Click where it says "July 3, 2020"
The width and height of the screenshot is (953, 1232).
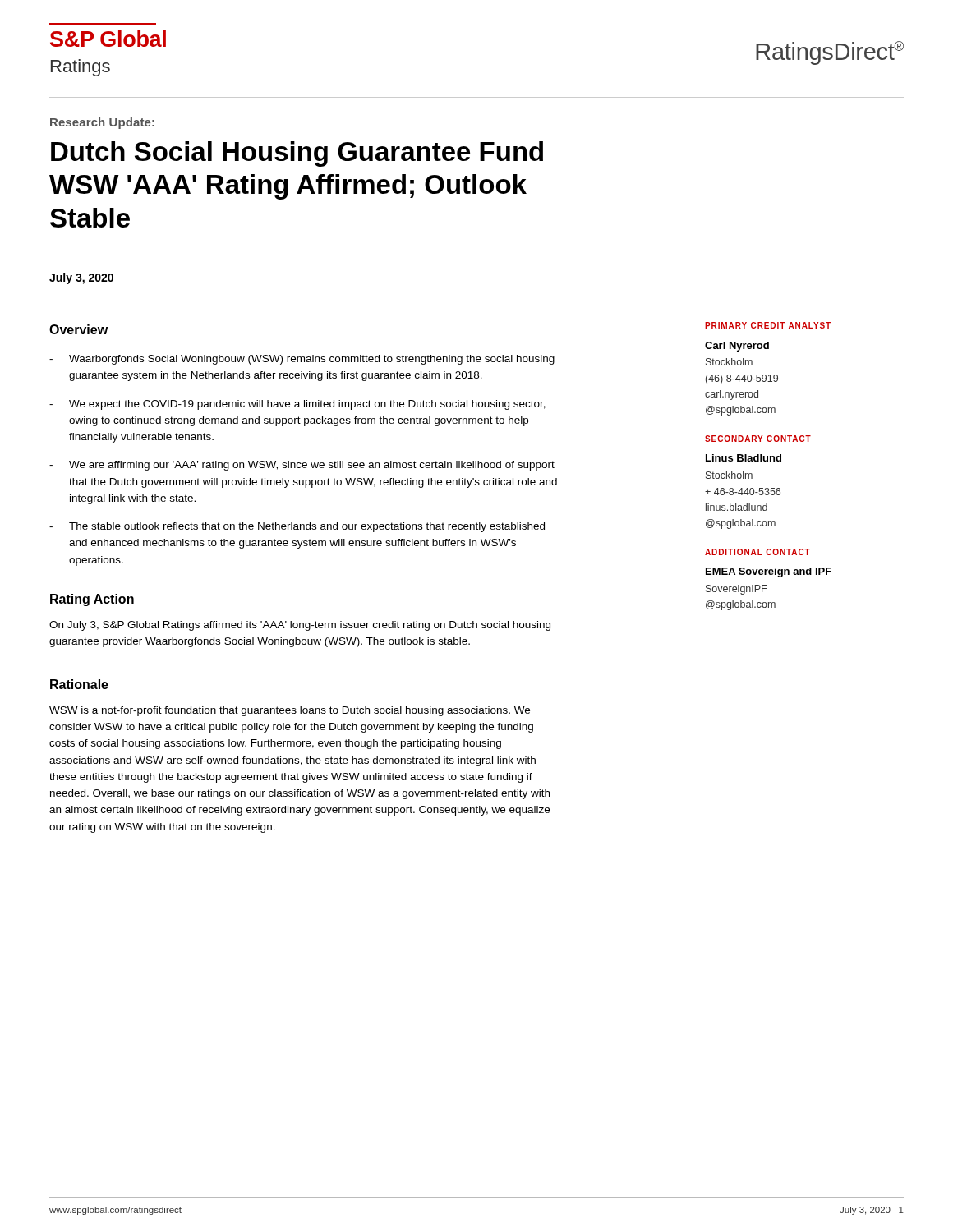click(x=82, y=278)
